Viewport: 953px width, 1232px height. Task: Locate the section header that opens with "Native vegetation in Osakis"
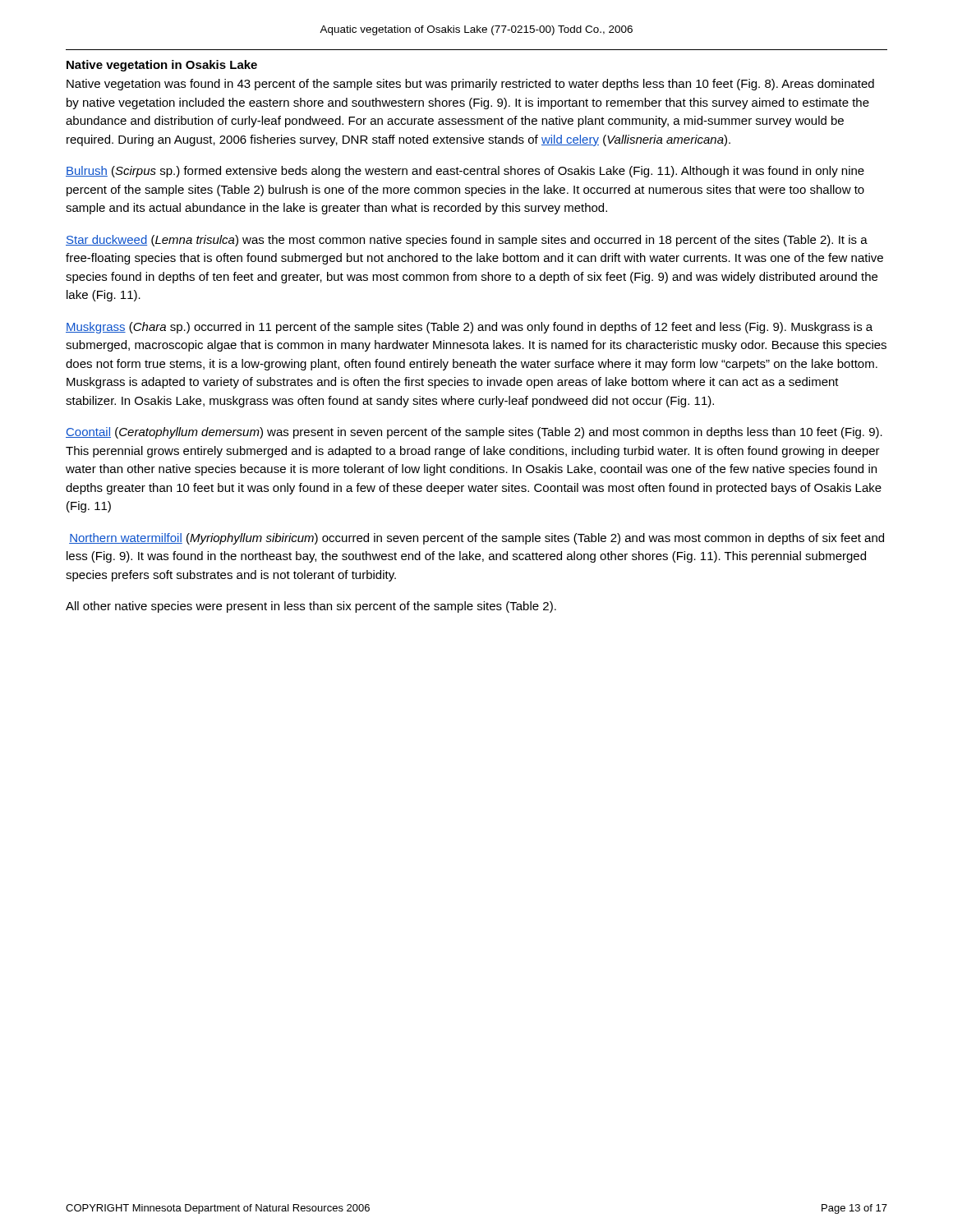coord(162,64)
